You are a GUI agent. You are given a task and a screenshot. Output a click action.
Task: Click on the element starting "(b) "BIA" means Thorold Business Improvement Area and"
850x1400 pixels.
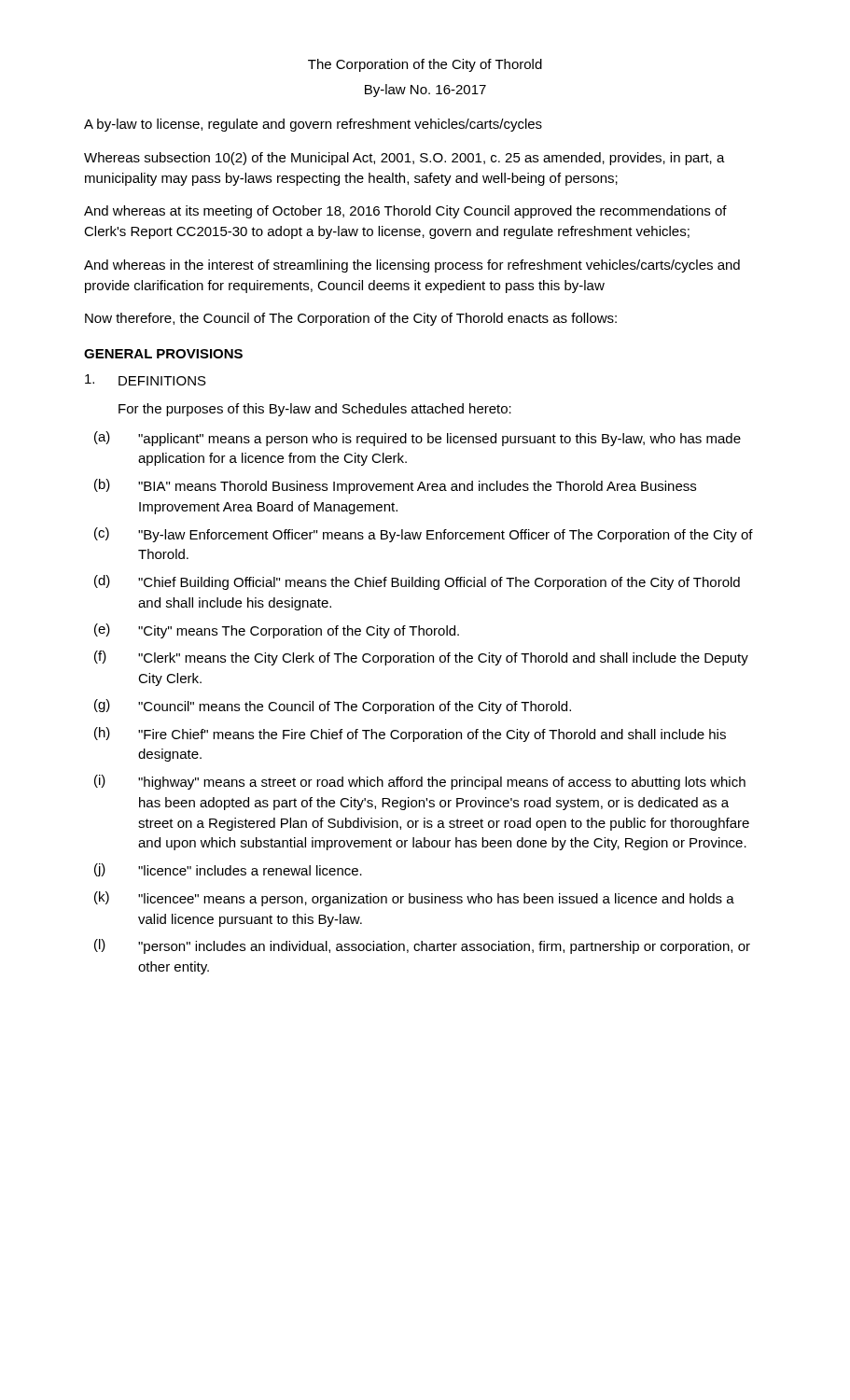pyautogui.click(x=425, y=496)
